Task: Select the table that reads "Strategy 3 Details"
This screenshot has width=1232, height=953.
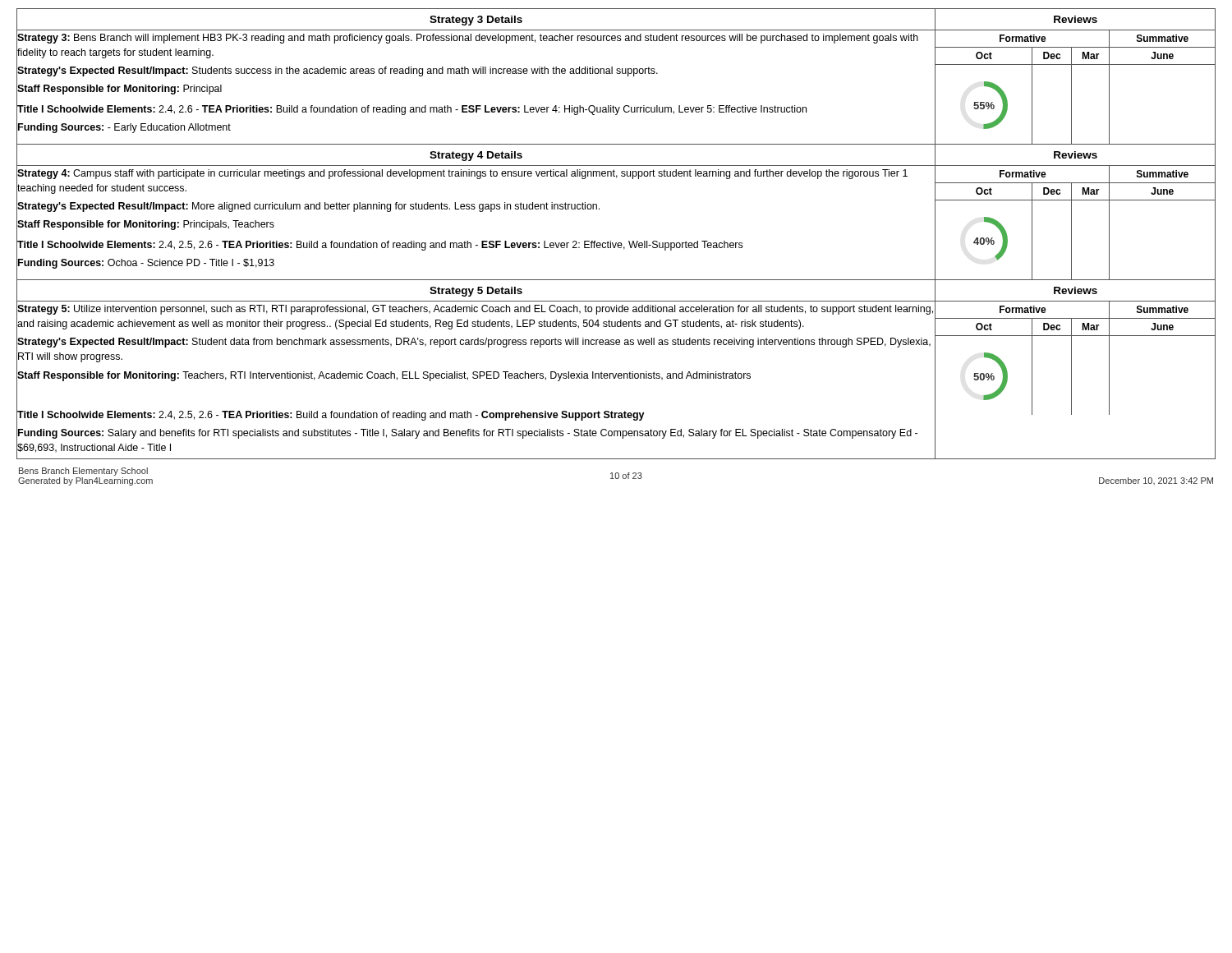Action: (616, 76)
